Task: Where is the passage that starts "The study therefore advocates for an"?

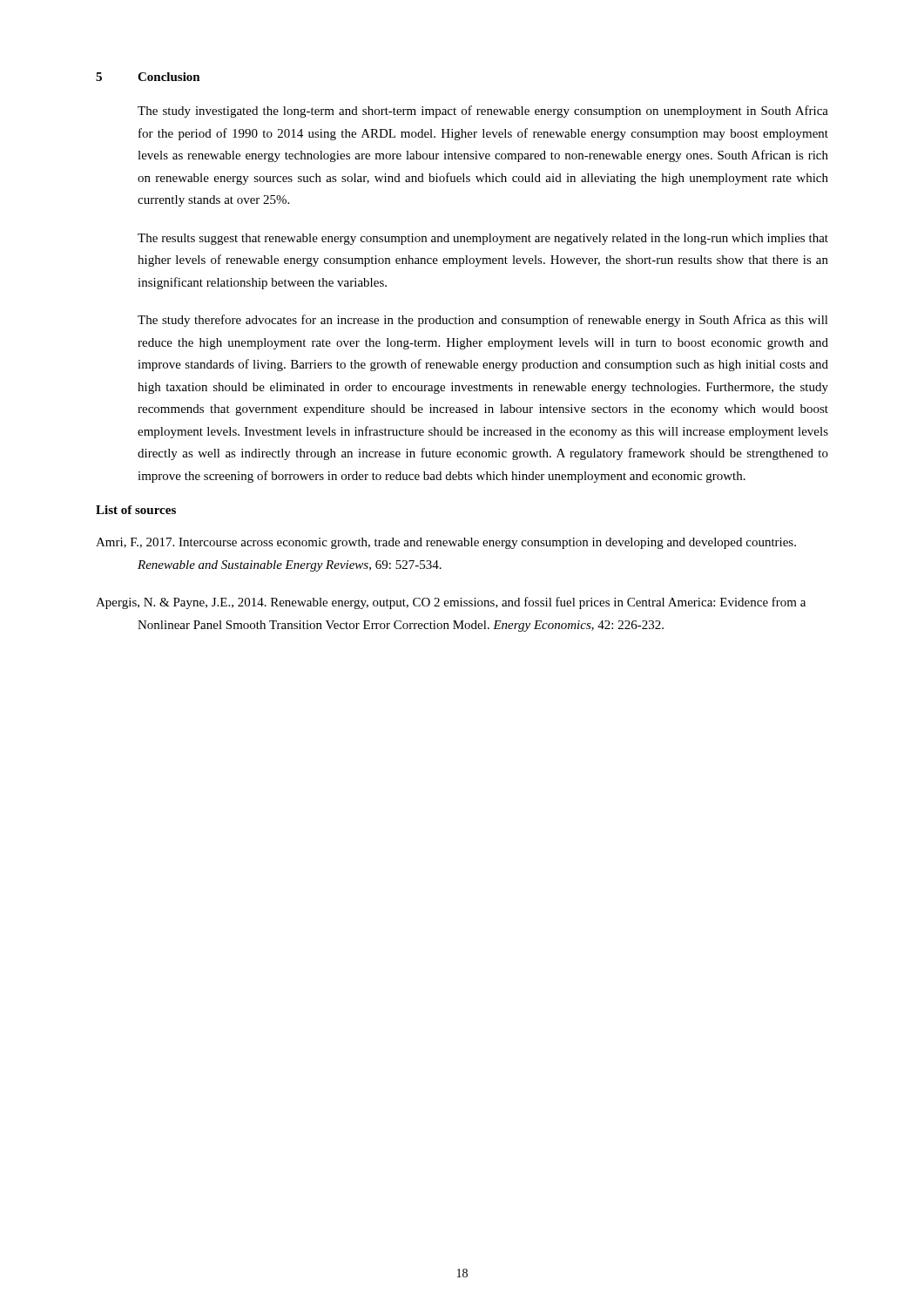Action: (x=483, y=398)
